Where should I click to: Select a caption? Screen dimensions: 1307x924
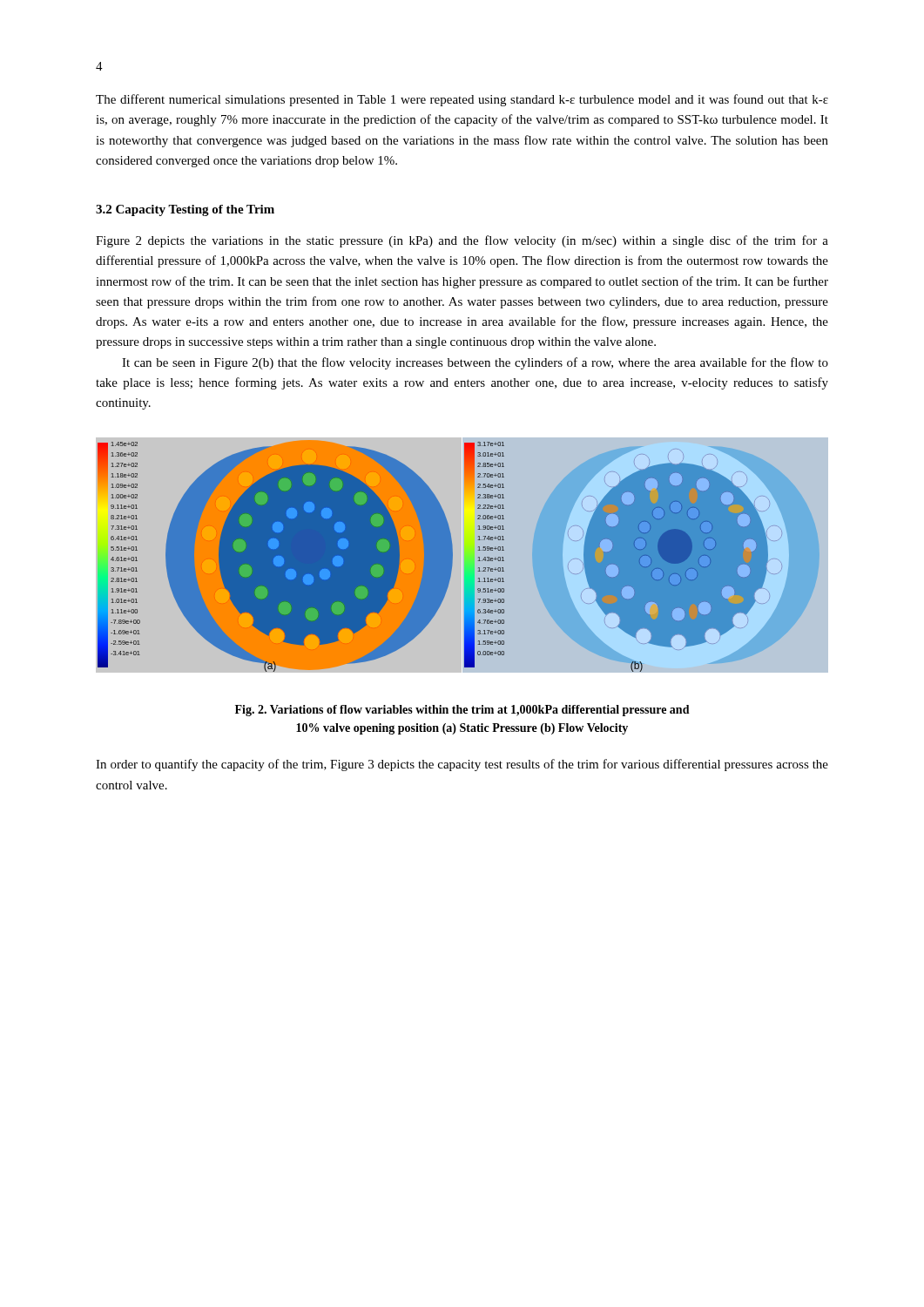(x=462, y=719)
